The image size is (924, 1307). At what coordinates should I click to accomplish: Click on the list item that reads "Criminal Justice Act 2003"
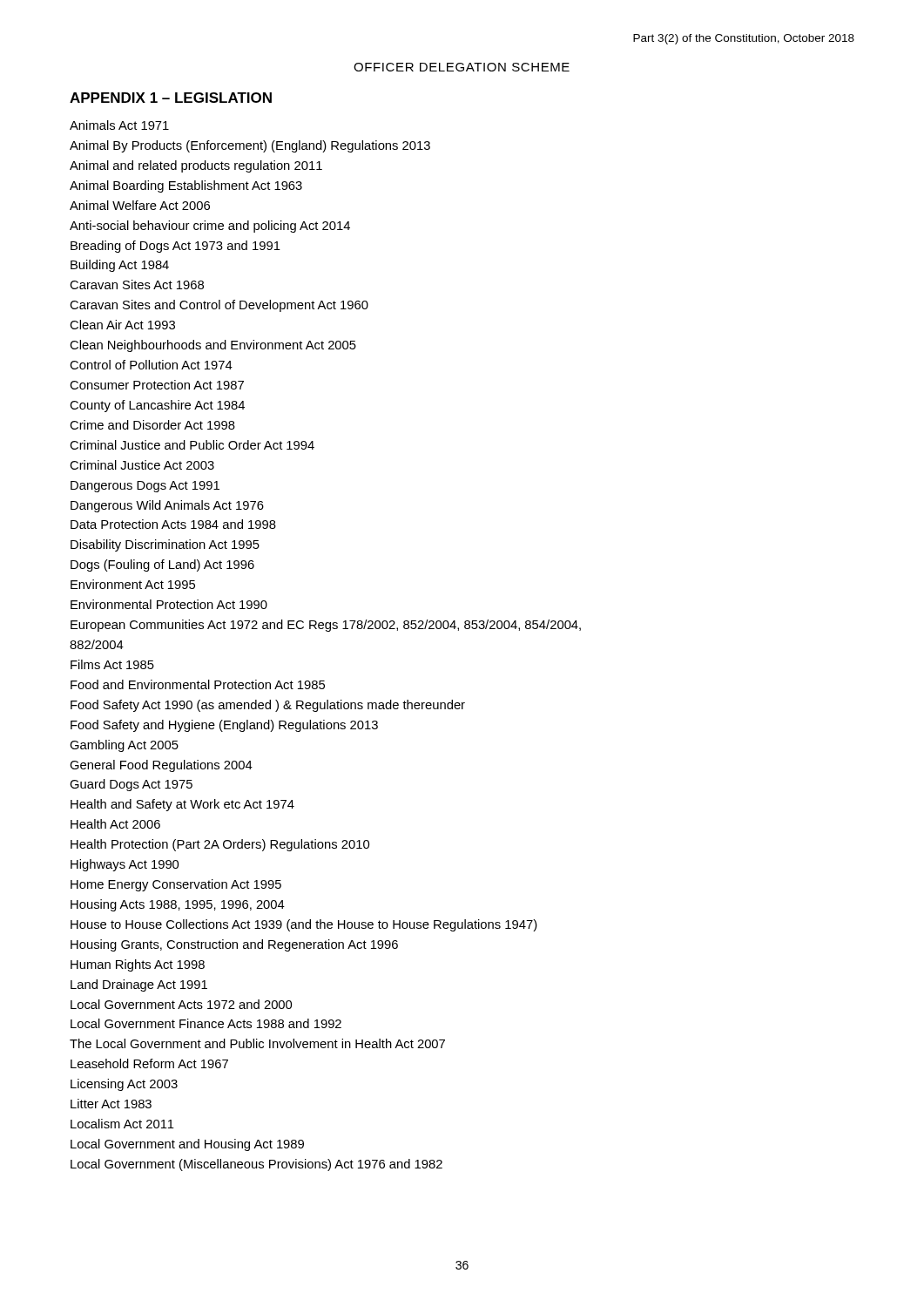[x=142, y=465]
